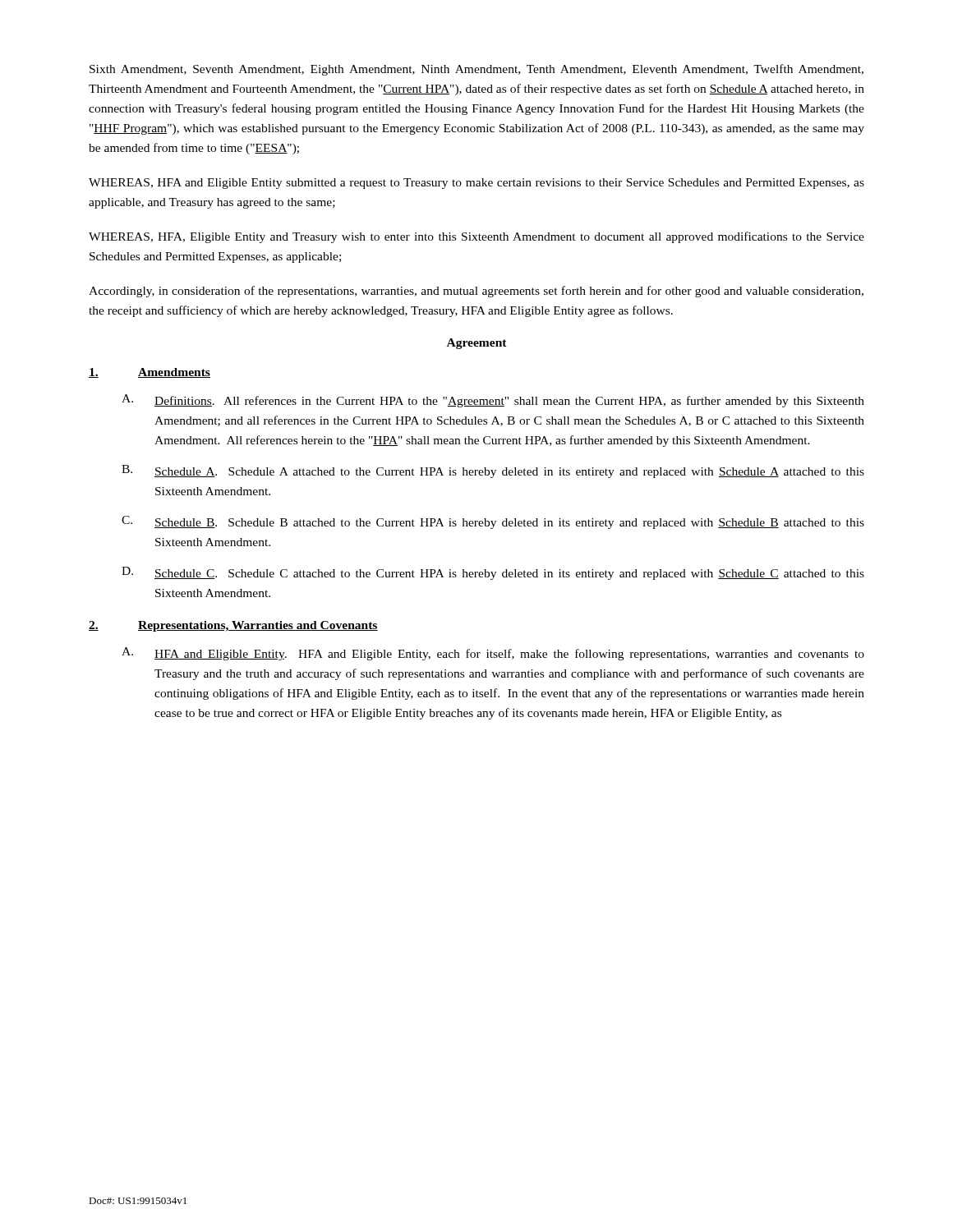Click on the text starting "B. Schedule A. Schedule A attached"

point(493,481)
